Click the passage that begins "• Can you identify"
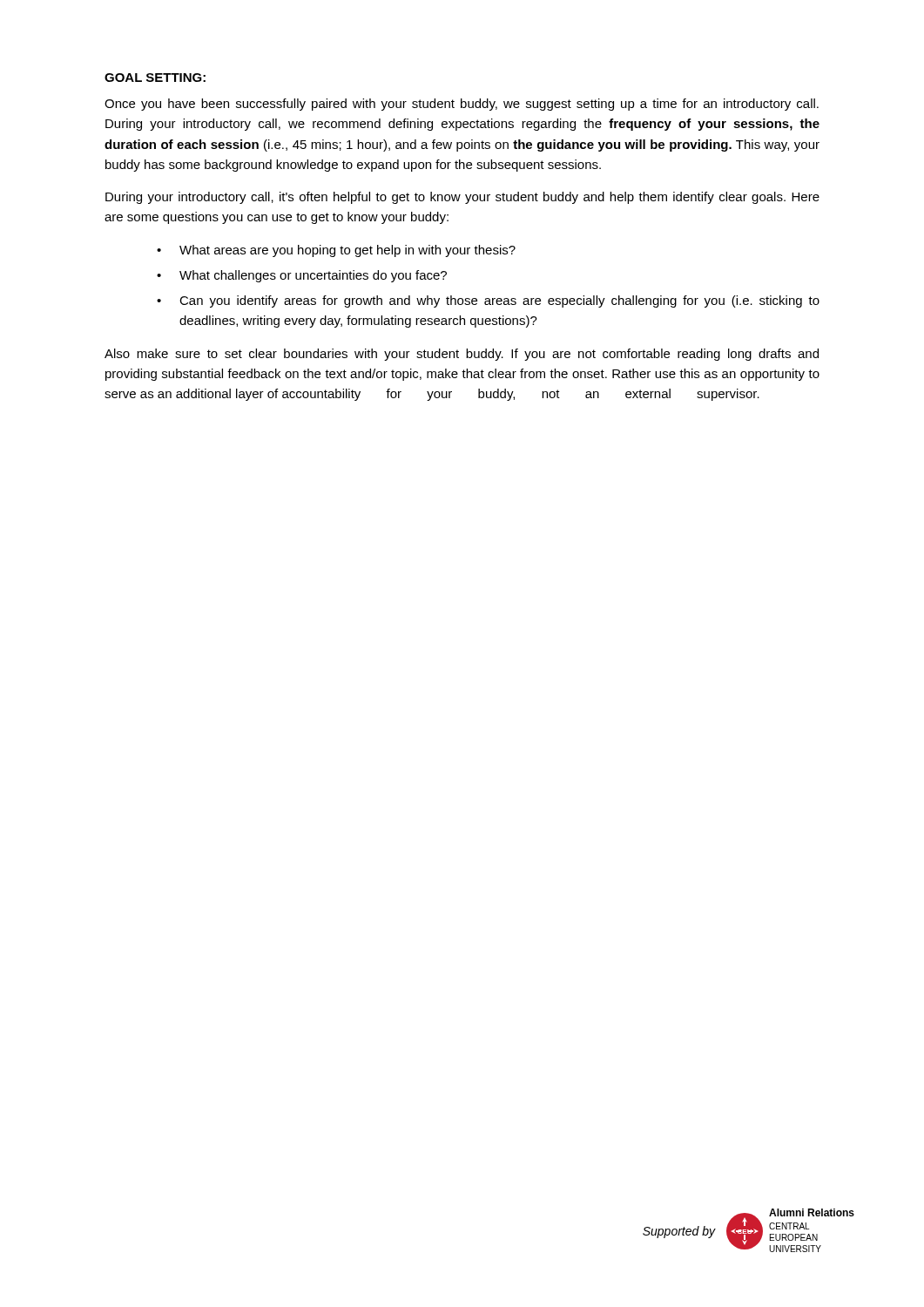 tap(488, 310)
